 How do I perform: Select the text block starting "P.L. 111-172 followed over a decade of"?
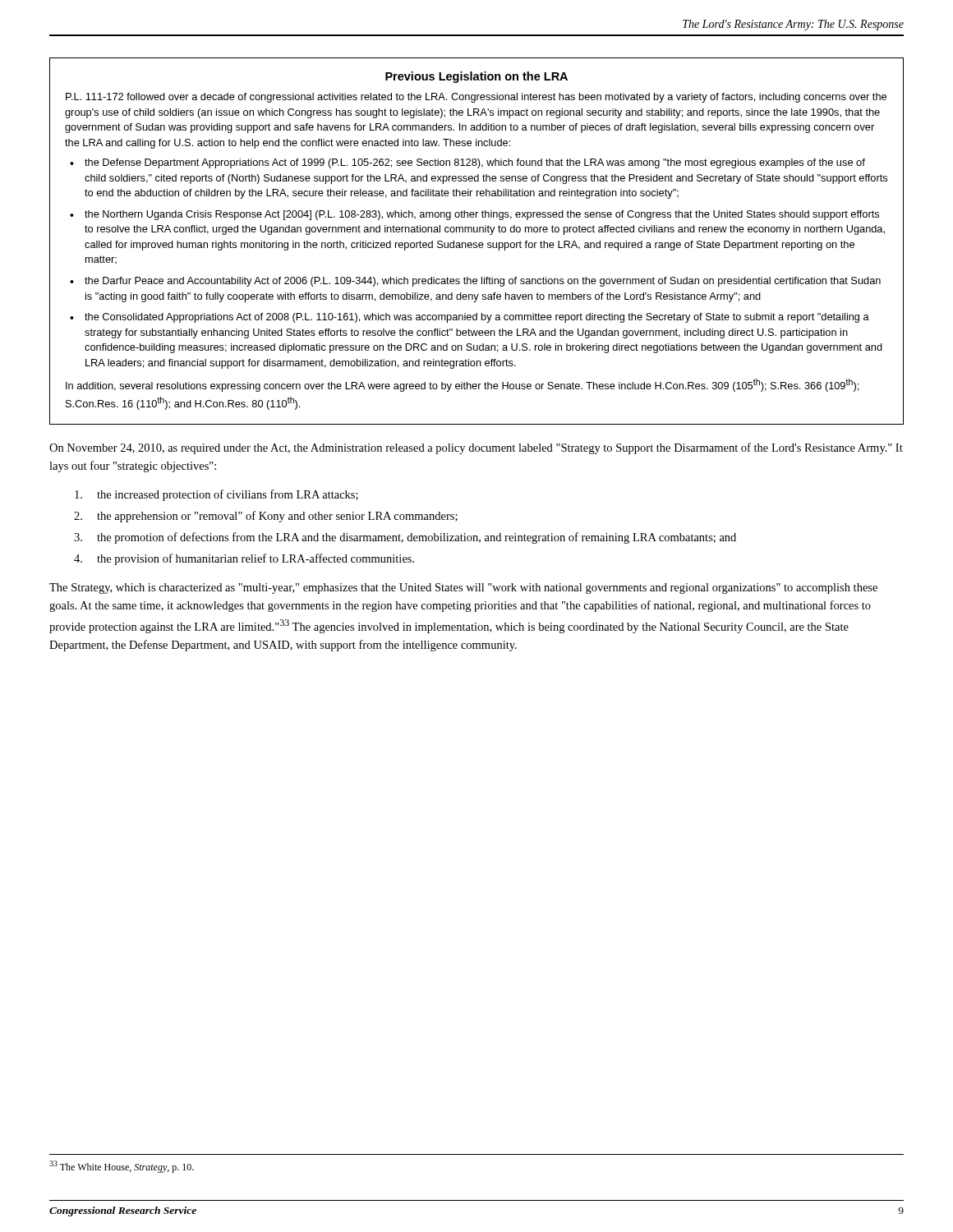(476, 119)
